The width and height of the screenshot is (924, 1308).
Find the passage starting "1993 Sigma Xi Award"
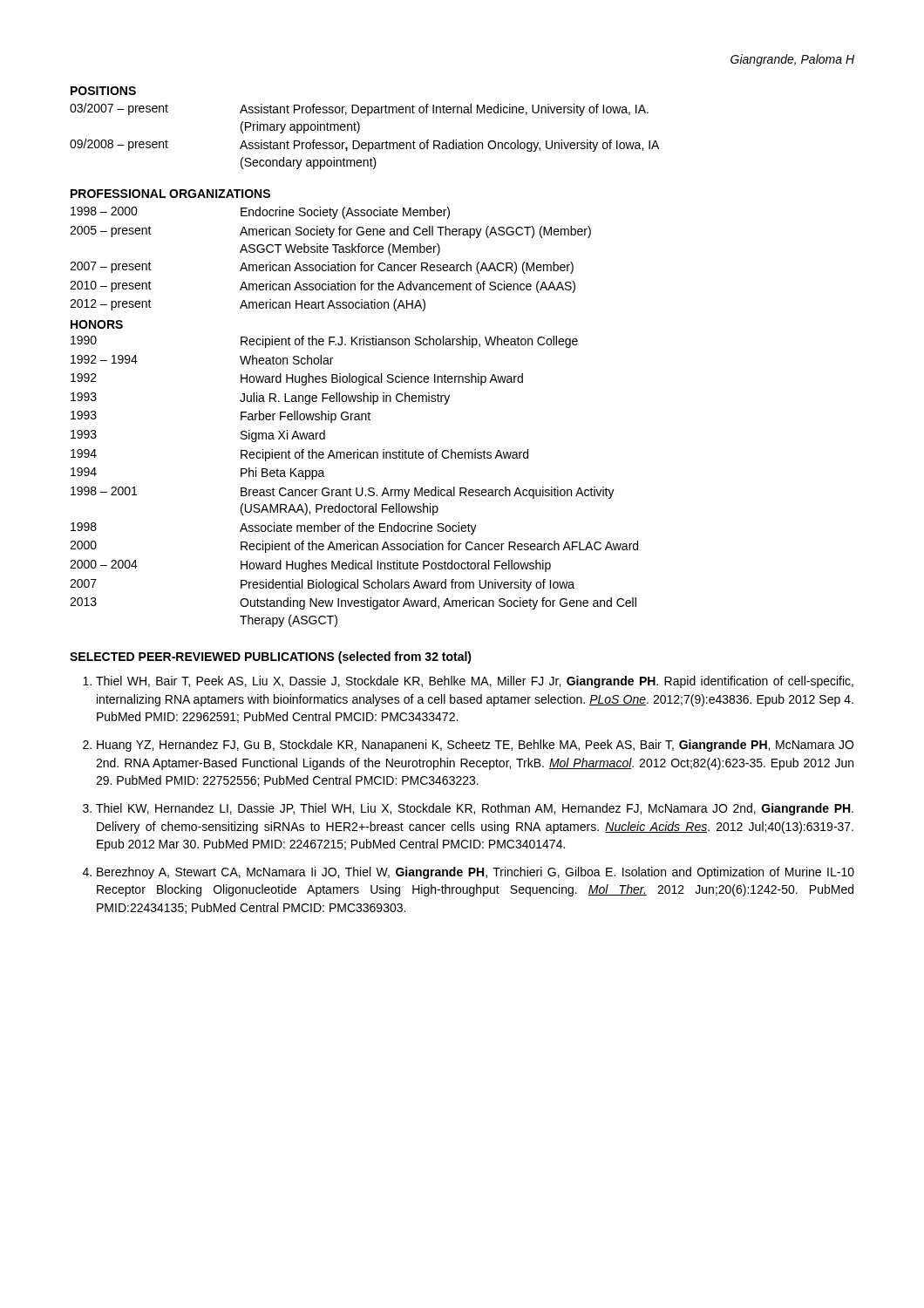pos(87,435)
